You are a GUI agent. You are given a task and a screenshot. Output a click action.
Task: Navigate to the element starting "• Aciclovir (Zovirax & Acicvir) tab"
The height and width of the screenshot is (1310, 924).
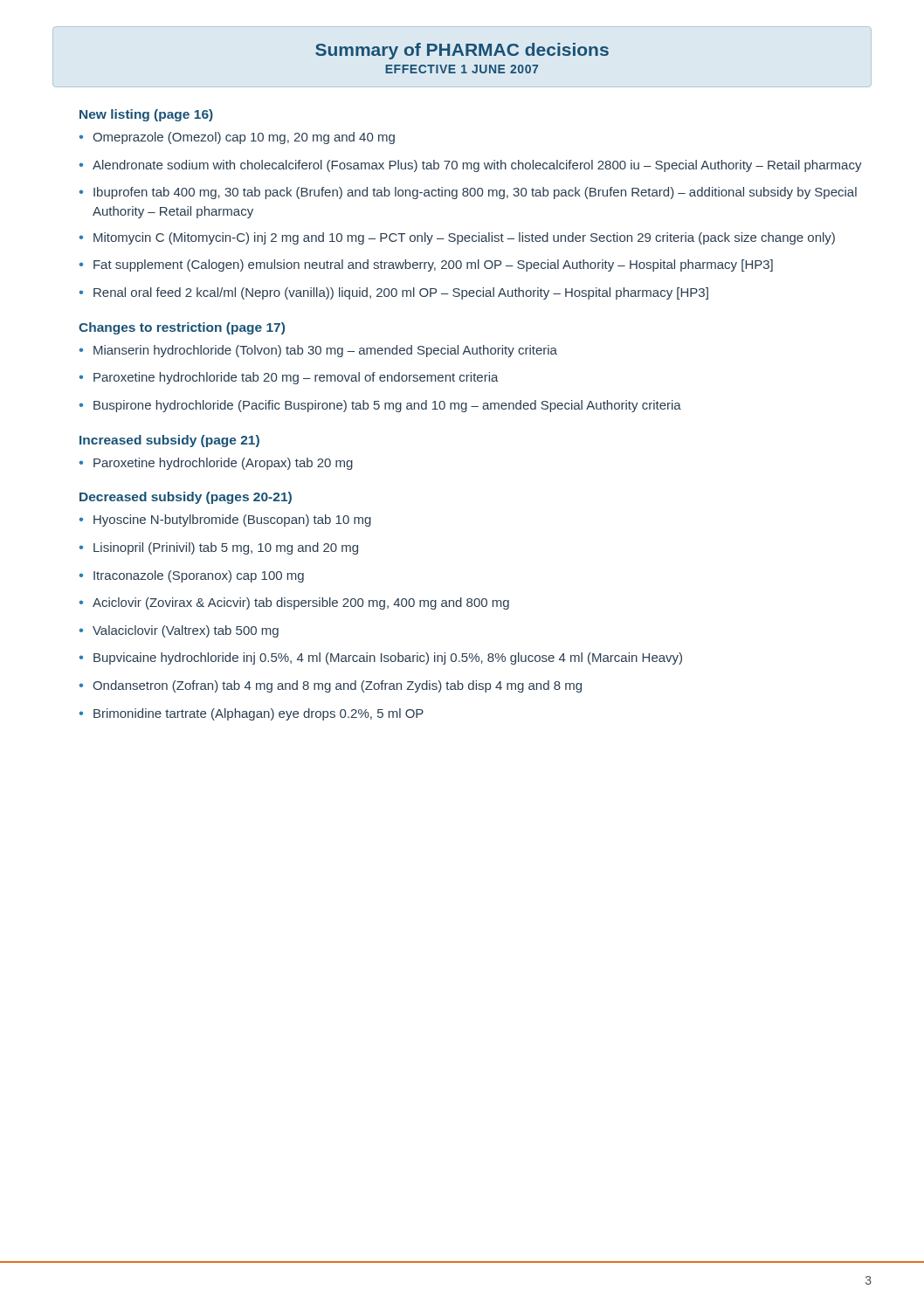click(x=294, y=604)
